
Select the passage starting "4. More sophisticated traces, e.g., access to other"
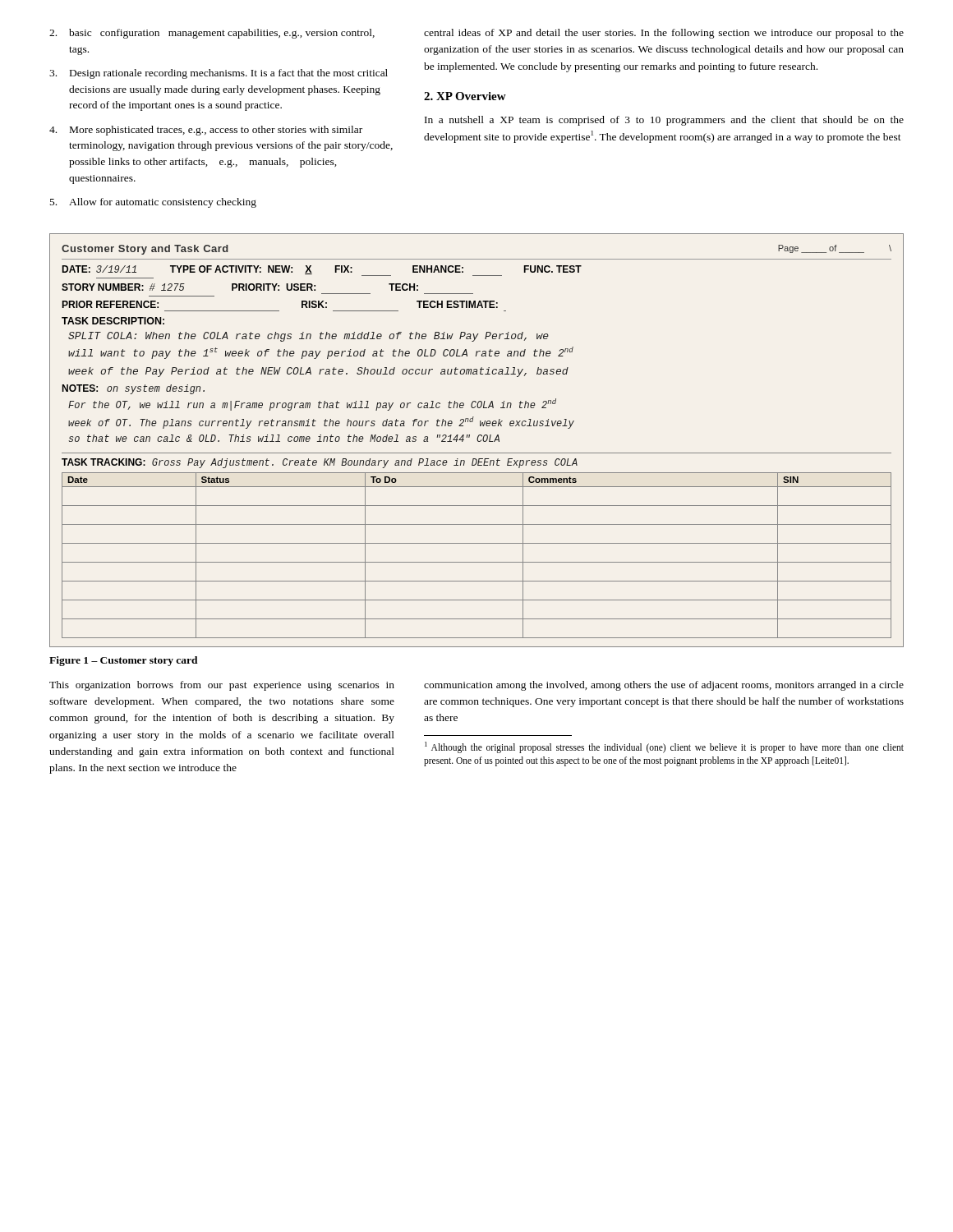(x=222, y=154)
